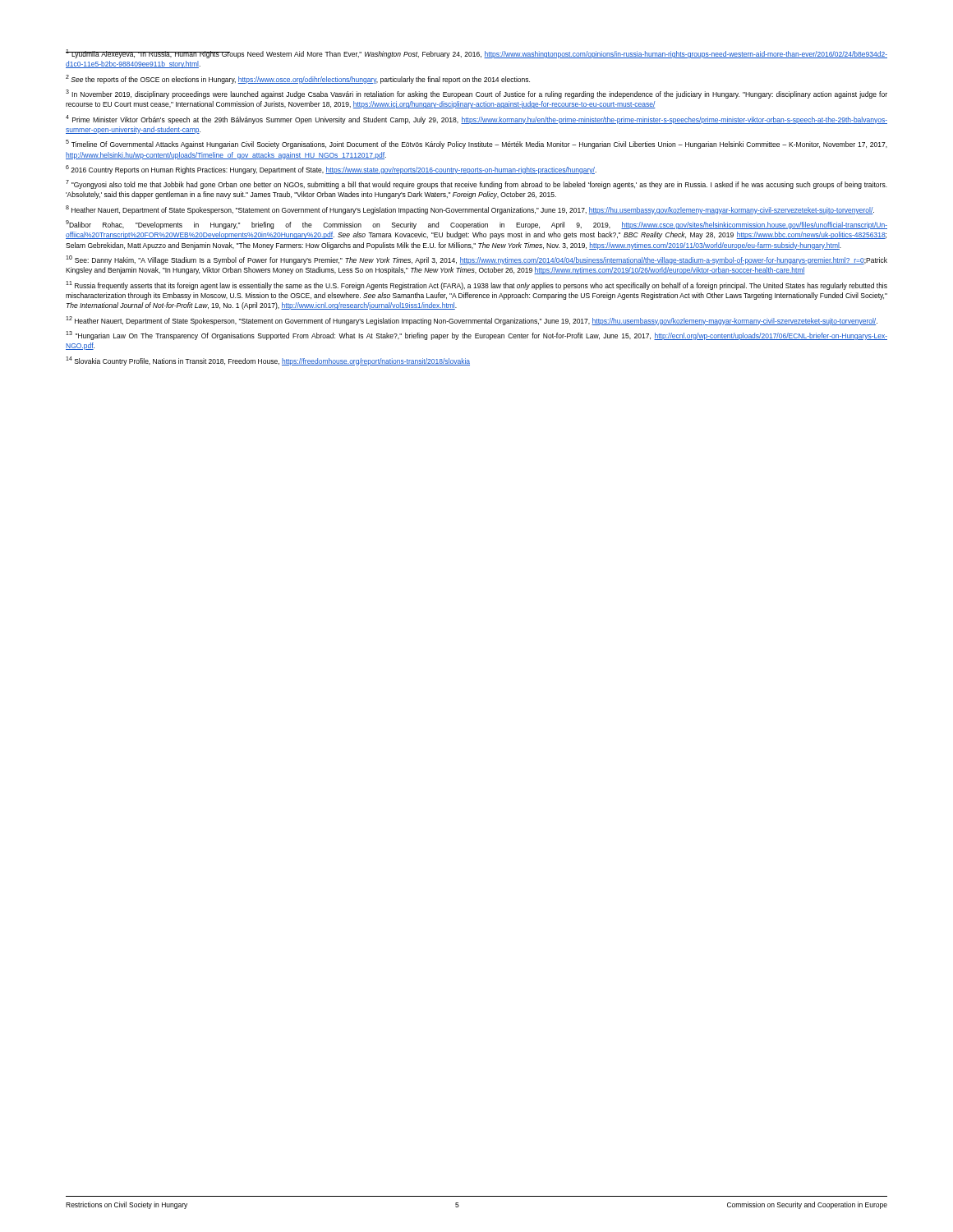Select the footnote that reads "10 See: Danny"
953x1232 pixels.
[x=476, y=265]
